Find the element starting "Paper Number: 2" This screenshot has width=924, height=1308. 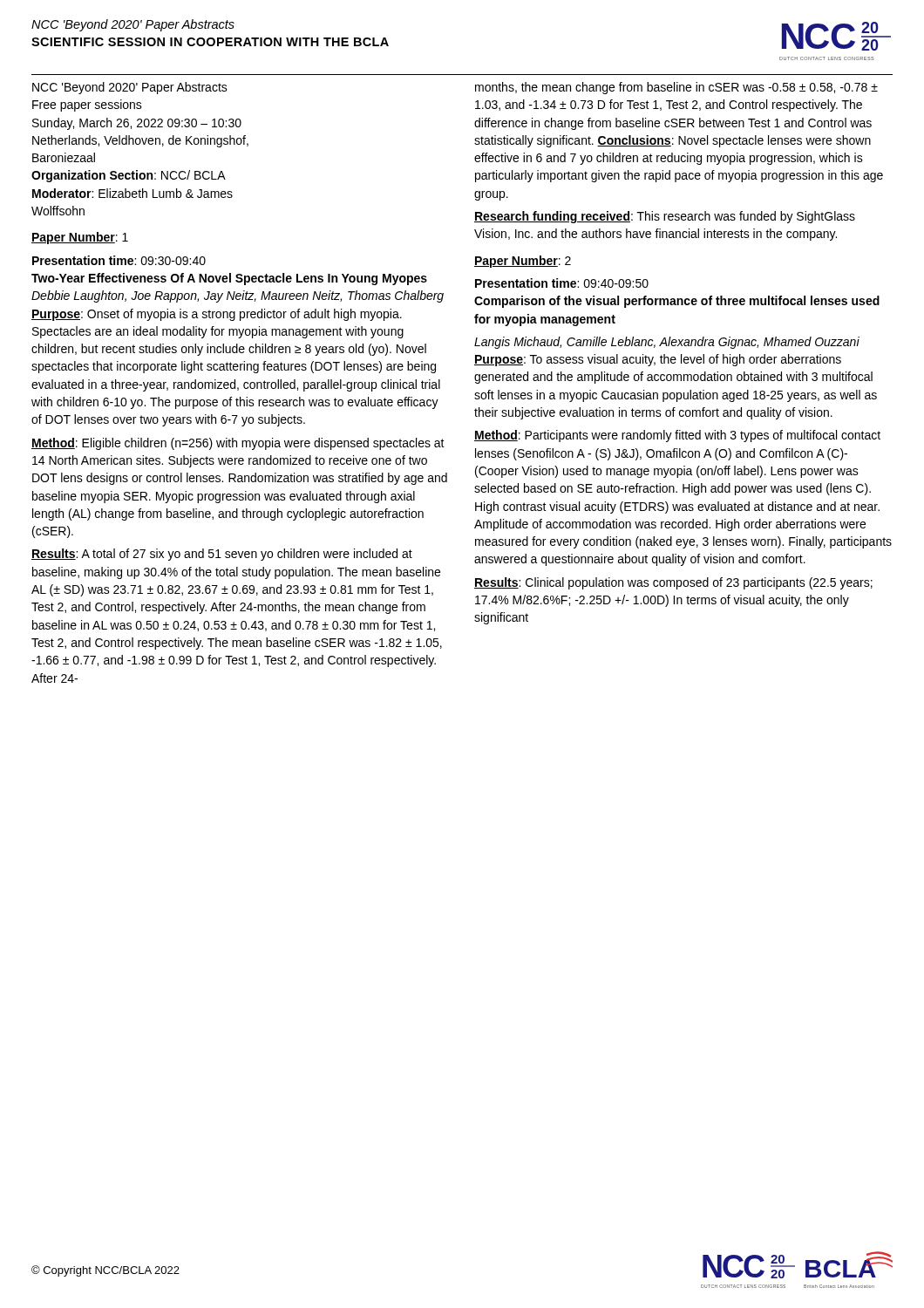click(x=523, y=262)
